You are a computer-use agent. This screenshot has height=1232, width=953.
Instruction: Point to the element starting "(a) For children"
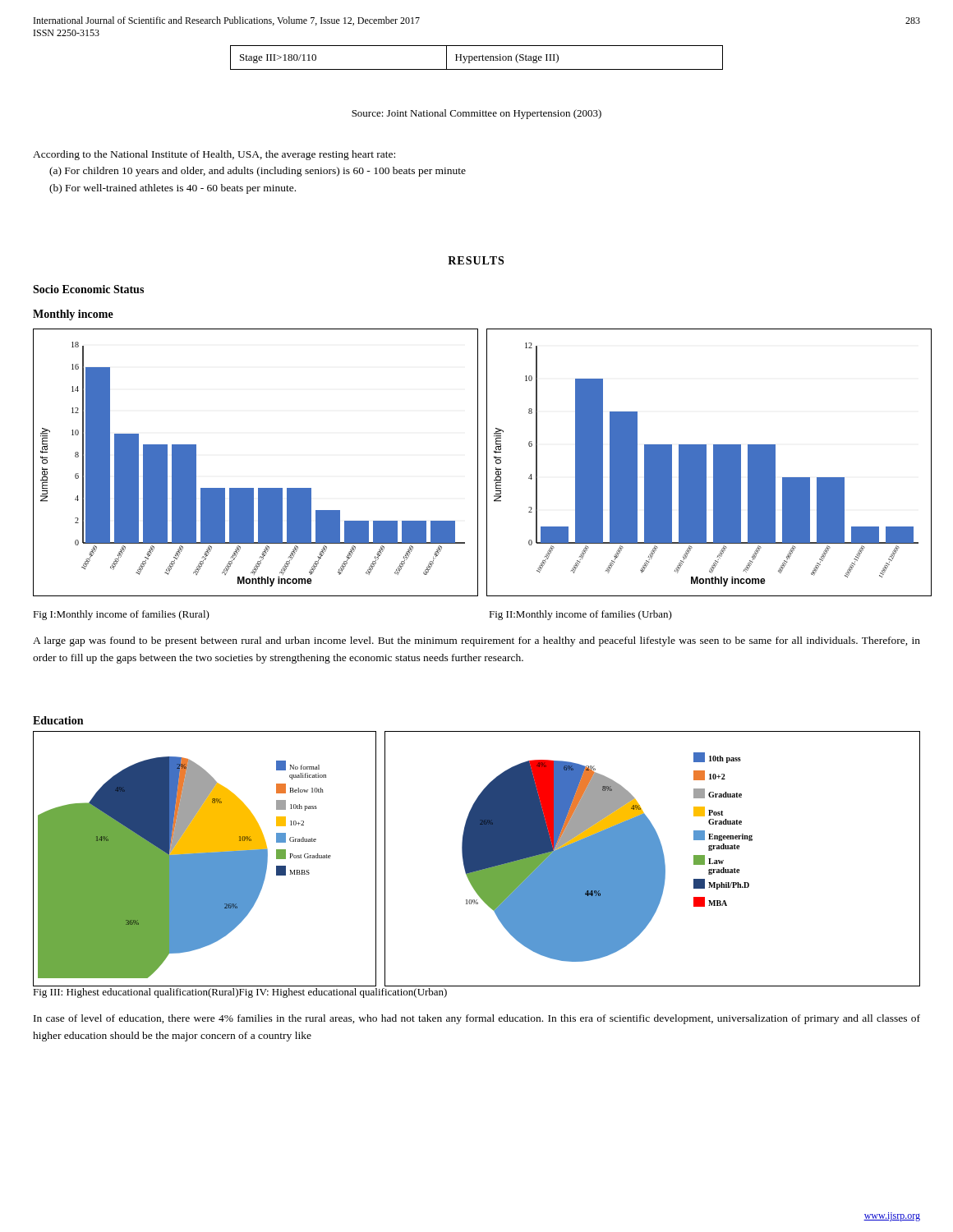(x=258, y=171)
